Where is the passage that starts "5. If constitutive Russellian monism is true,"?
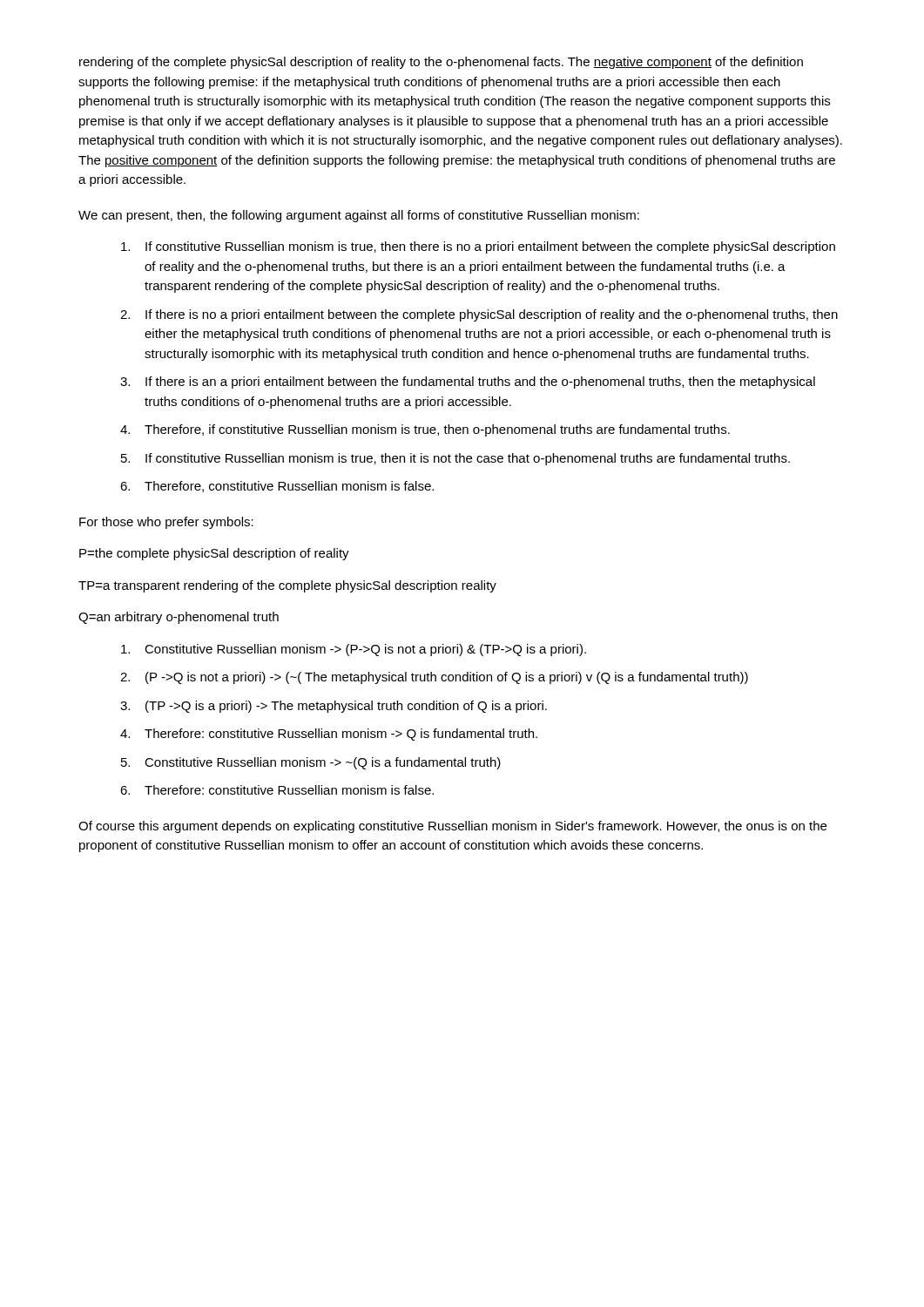Viewport: 924px width, 1307px height. pos(455,458)
